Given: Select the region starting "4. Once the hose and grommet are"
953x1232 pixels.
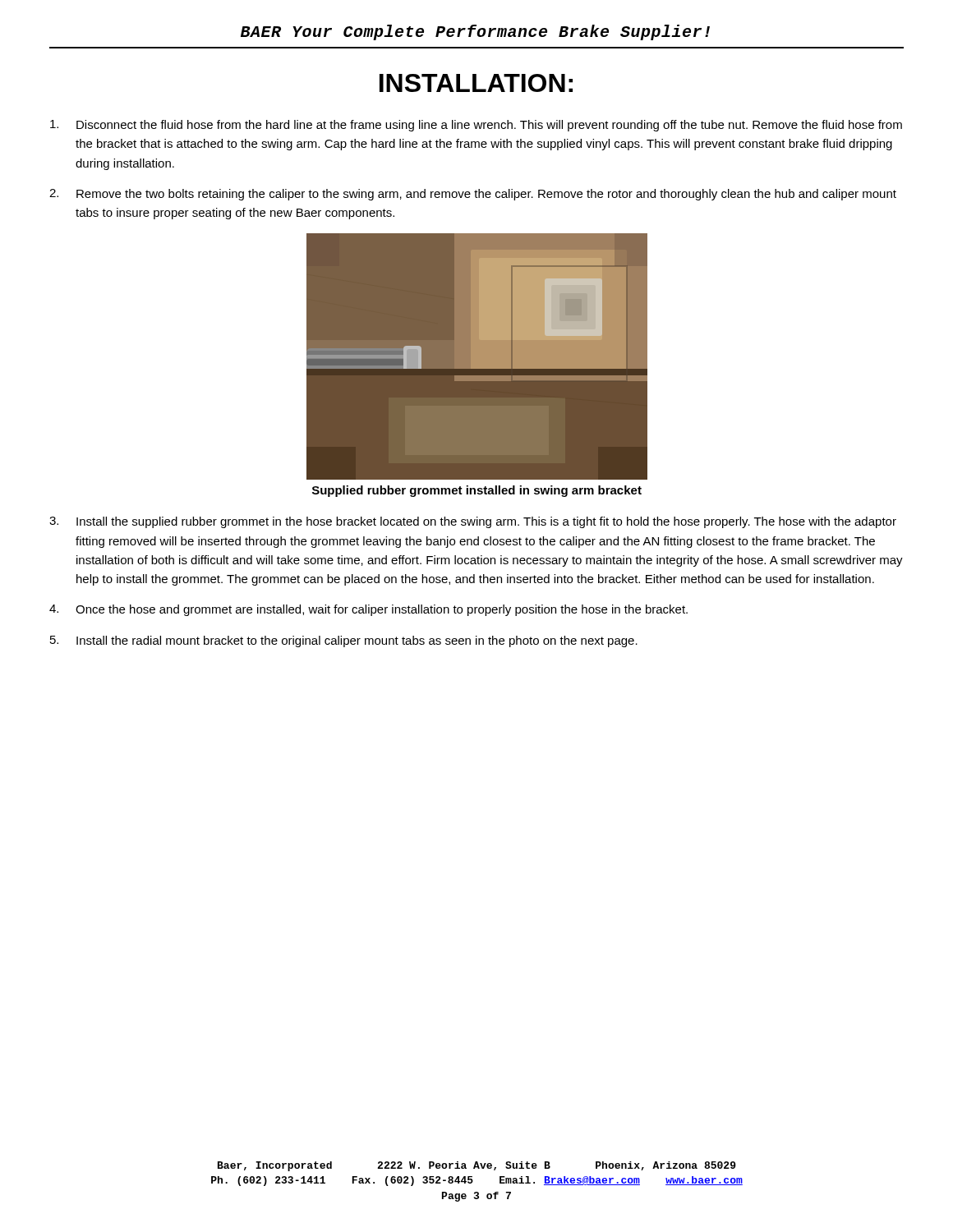Looking at the screenshot, I should tap(476, 609).
